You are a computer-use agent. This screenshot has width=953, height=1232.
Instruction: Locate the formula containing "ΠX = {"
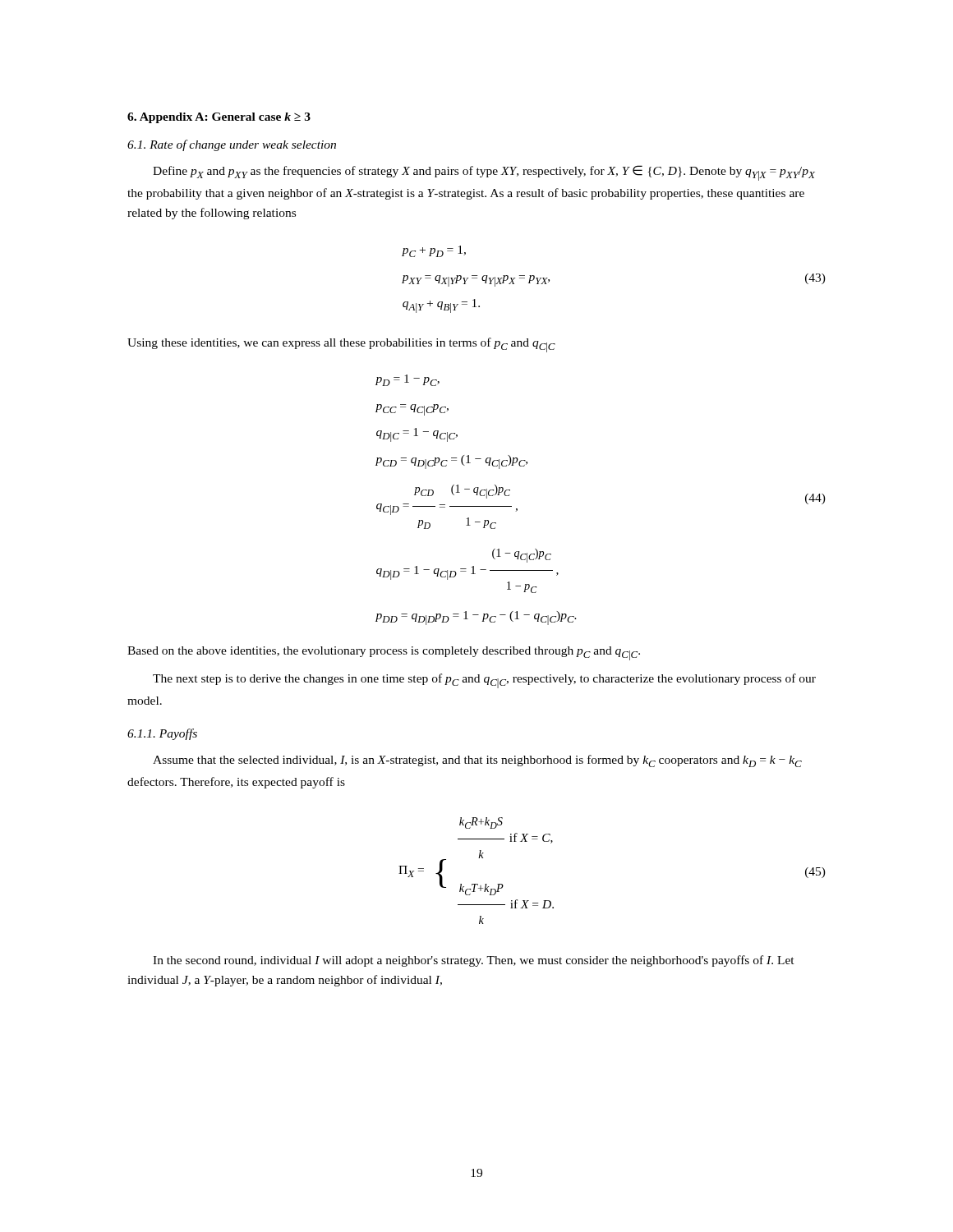pos(481,823)
